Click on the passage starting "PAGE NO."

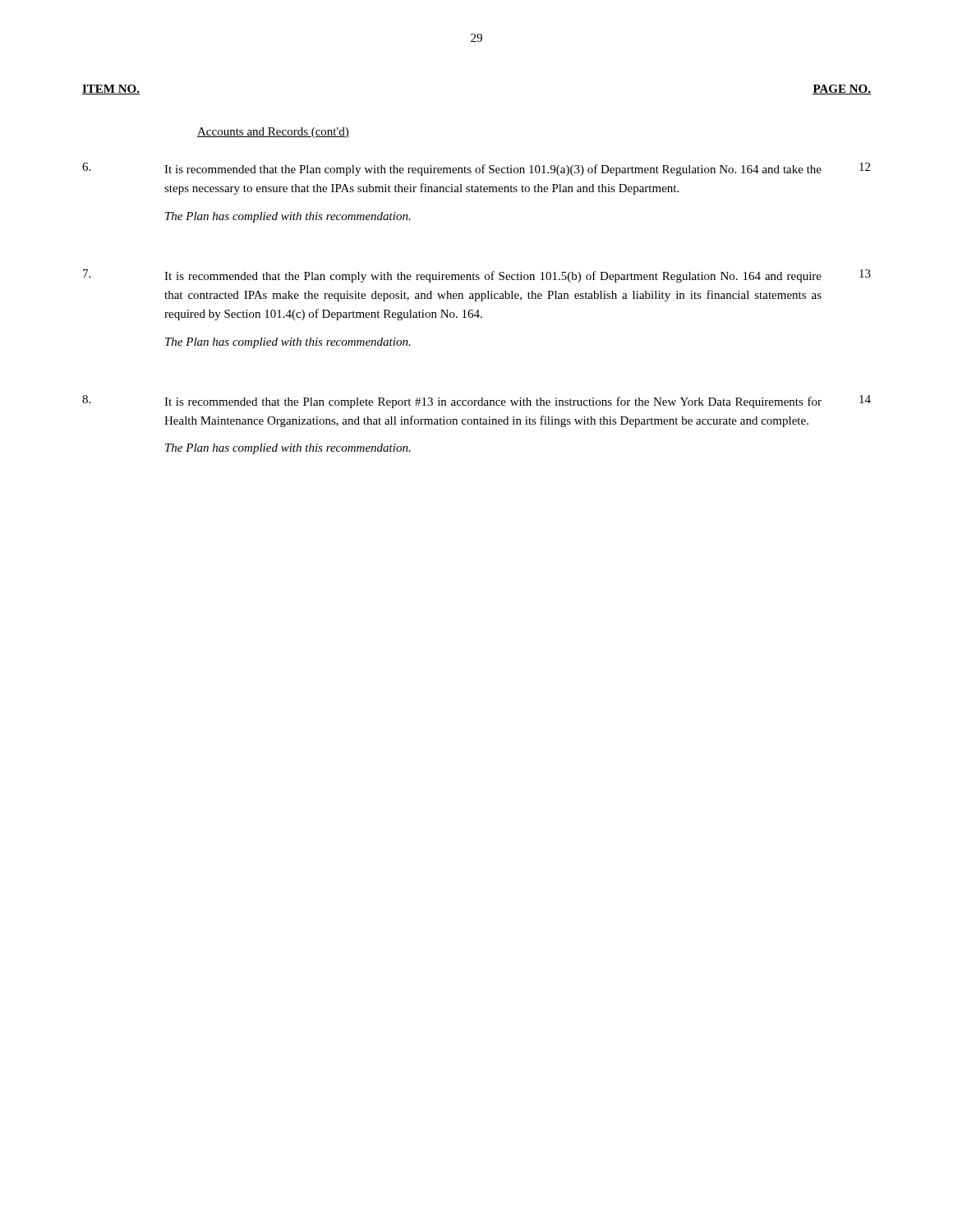coord(842,89)
